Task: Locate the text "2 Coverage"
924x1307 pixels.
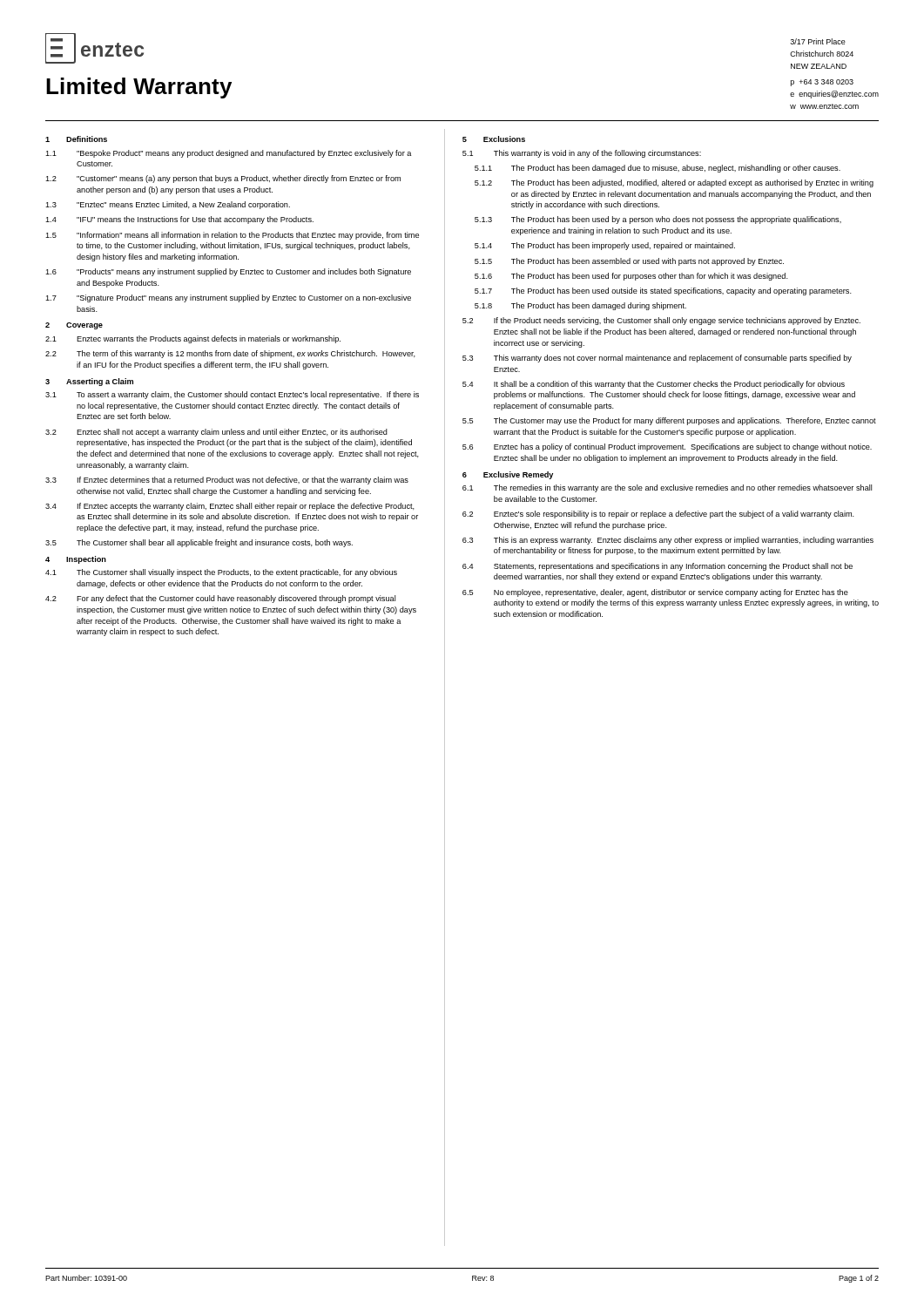Action: pyautogui.click(x=74, y=325)
